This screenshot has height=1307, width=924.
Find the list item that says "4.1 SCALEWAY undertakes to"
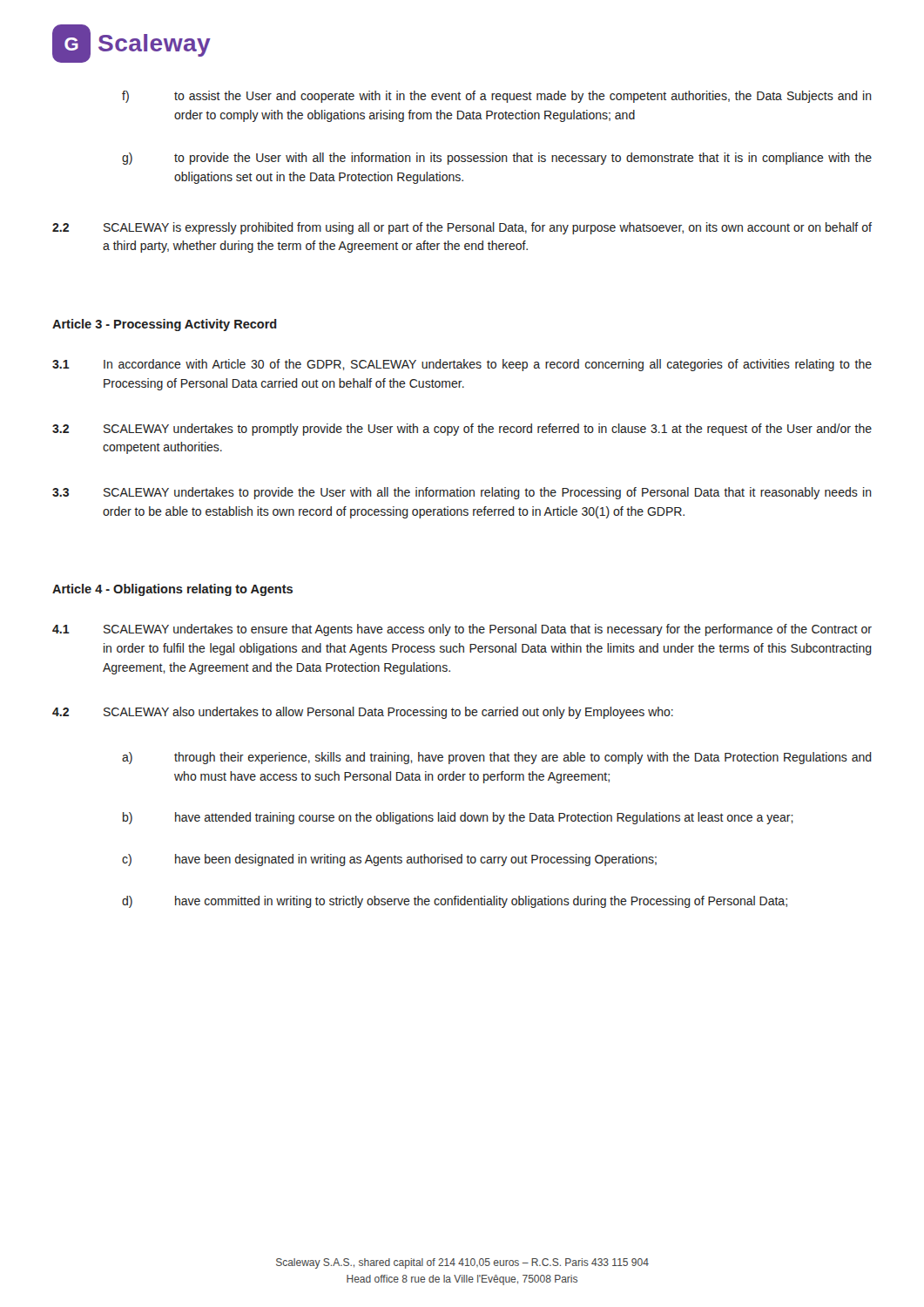coord(462,649)
